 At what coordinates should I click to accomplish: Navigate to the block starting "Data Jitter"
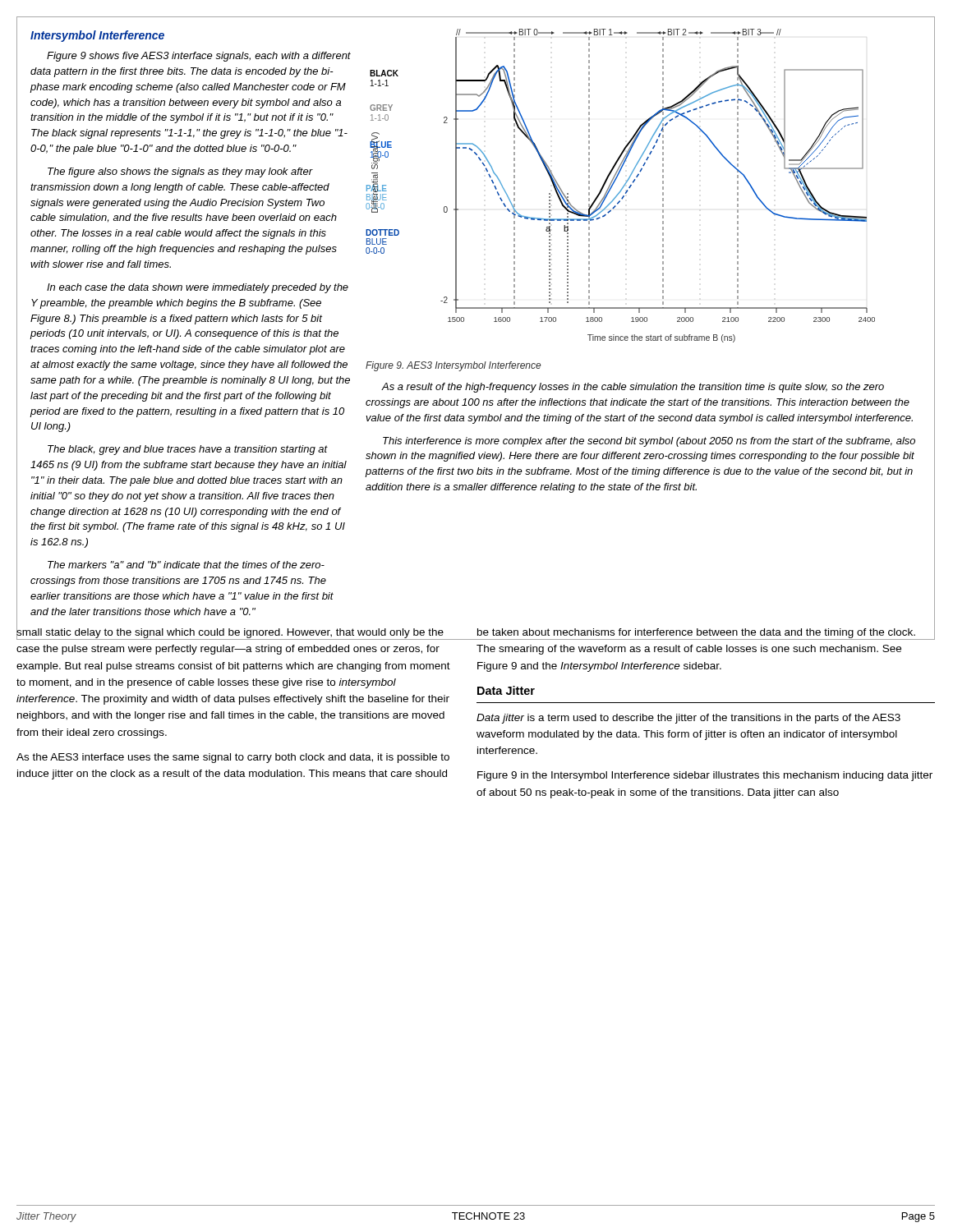pyautogui.click(x=506, y=691)
